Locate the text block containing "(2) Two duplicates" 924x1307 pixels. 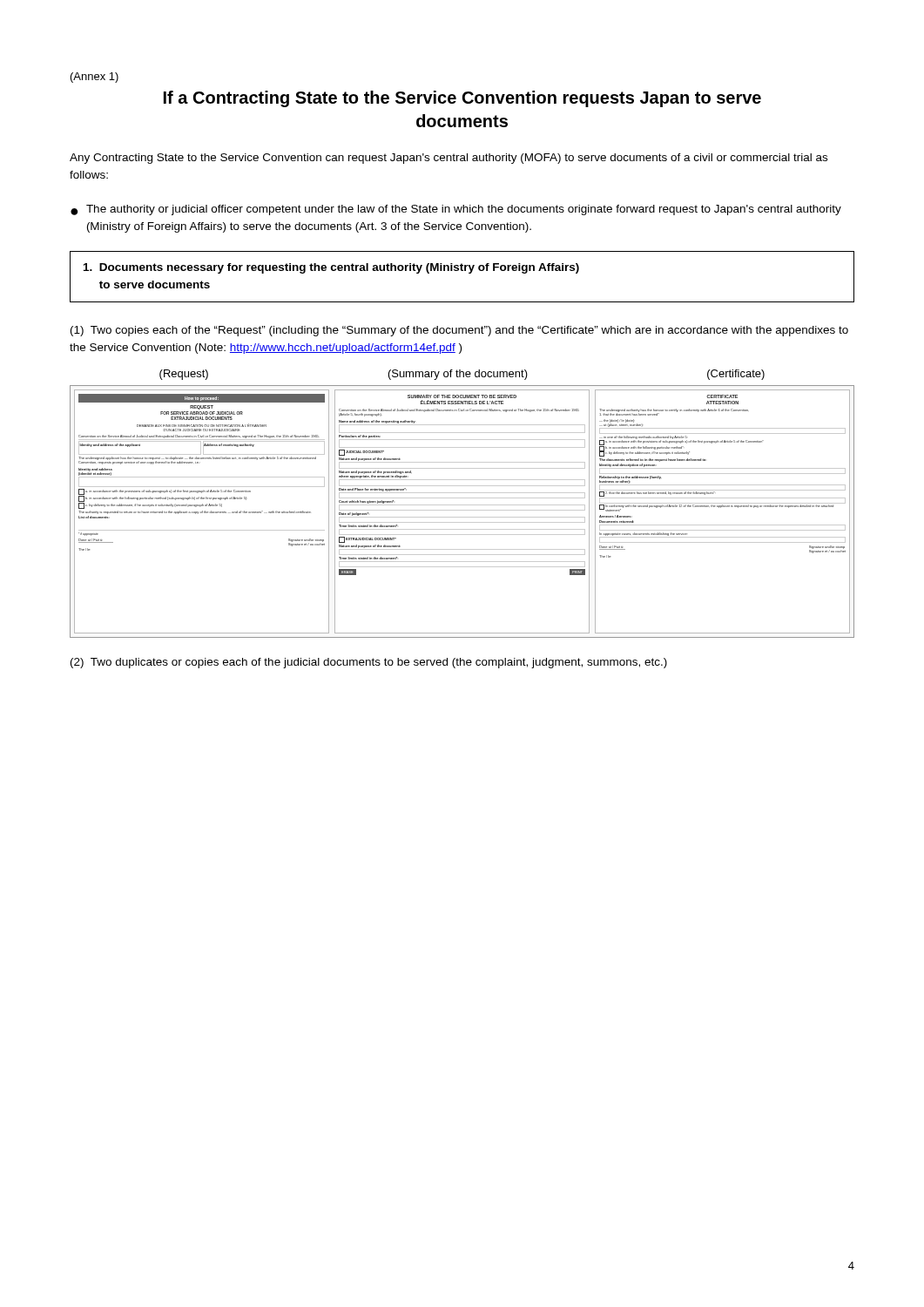(369, 662)
